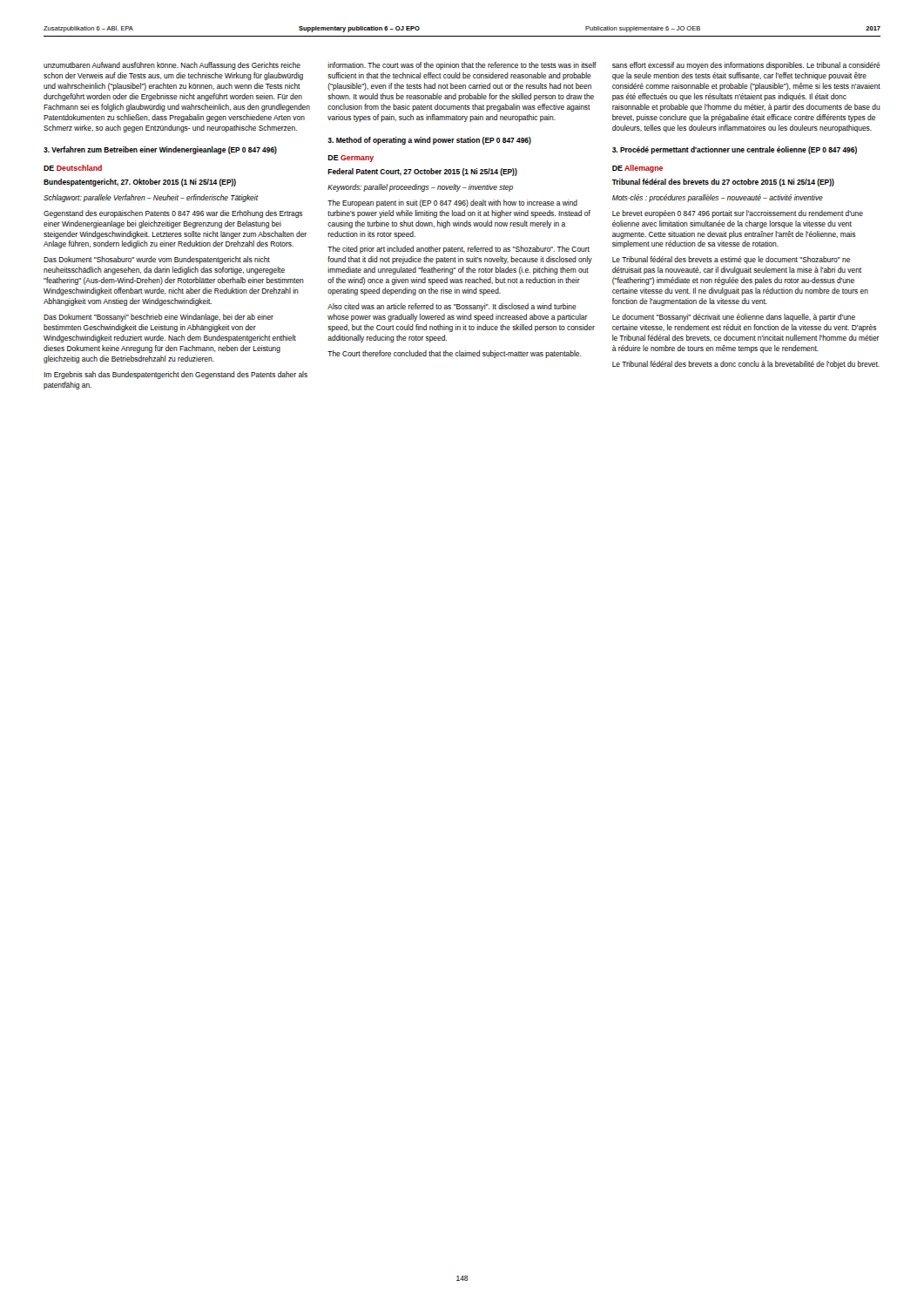Where is the passage that starts "Keywords: parallel proceedings – novelty – inventive"?
Screen dimensions: 1307x924
[462, 188]
